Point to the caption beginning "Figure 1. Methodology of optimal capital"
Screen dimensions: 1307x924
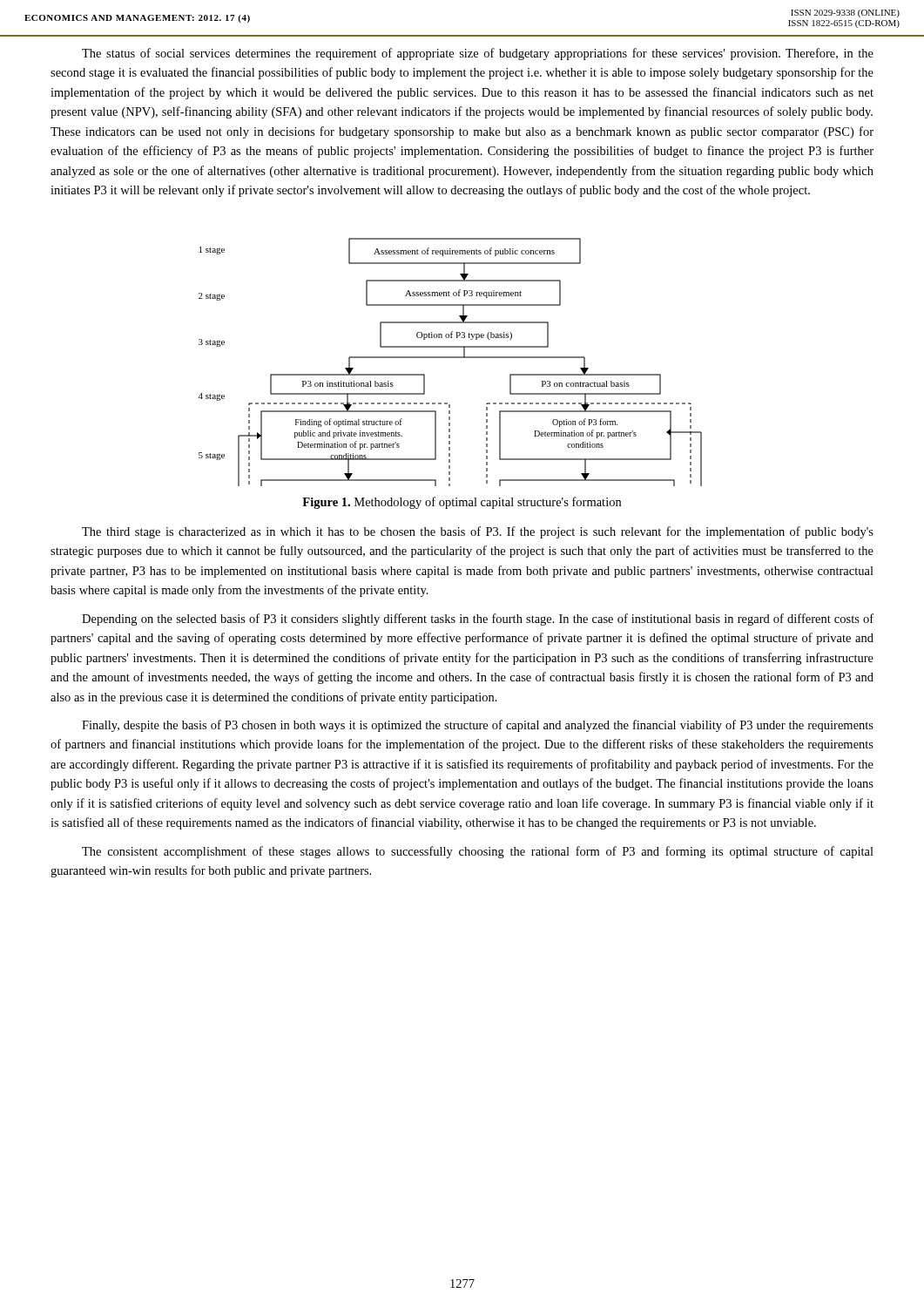tap(462, 502)
